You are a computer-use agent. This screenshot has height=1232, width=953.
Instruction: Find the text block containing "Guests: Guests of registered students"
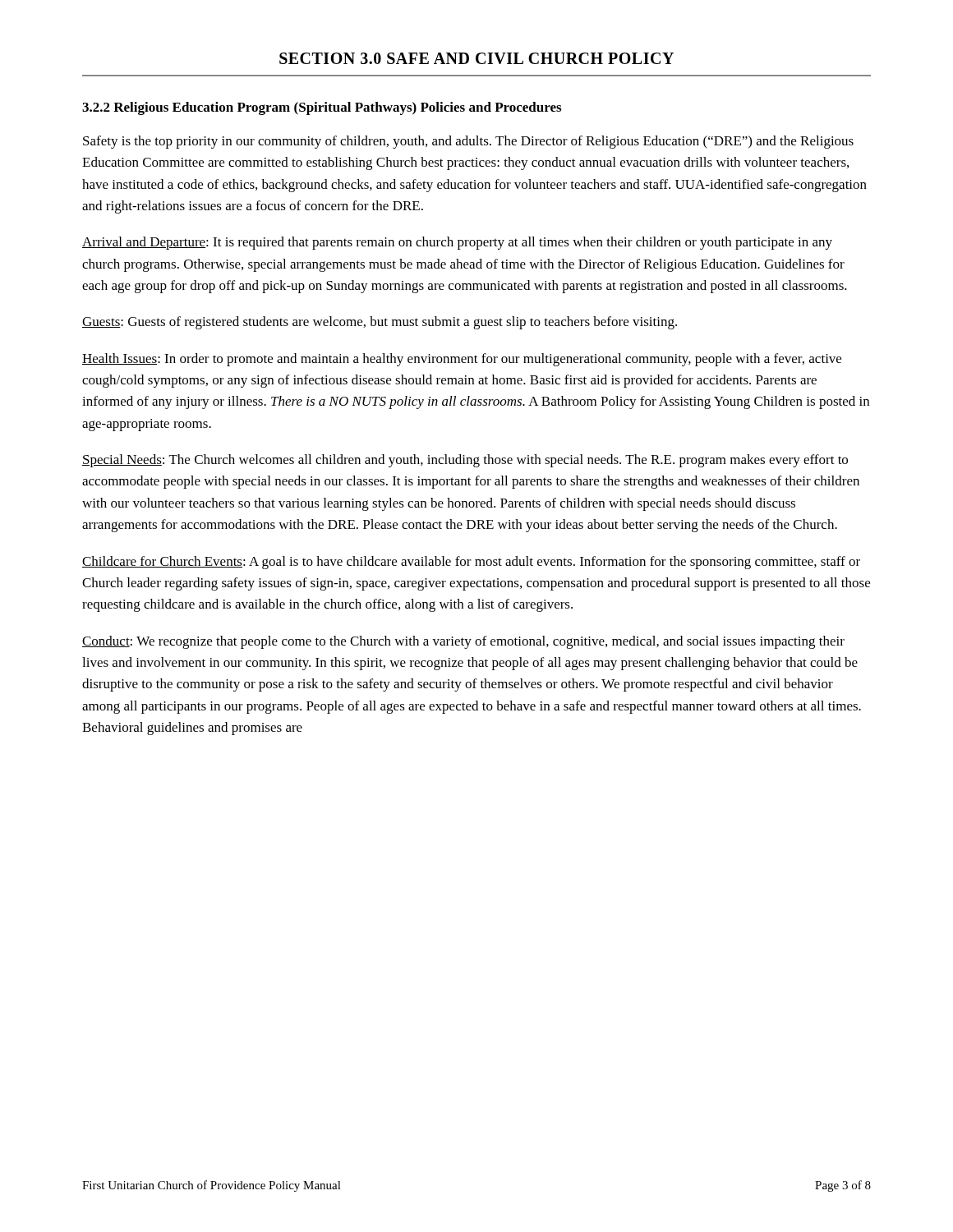pyautogui.click(x=380, y=322)
